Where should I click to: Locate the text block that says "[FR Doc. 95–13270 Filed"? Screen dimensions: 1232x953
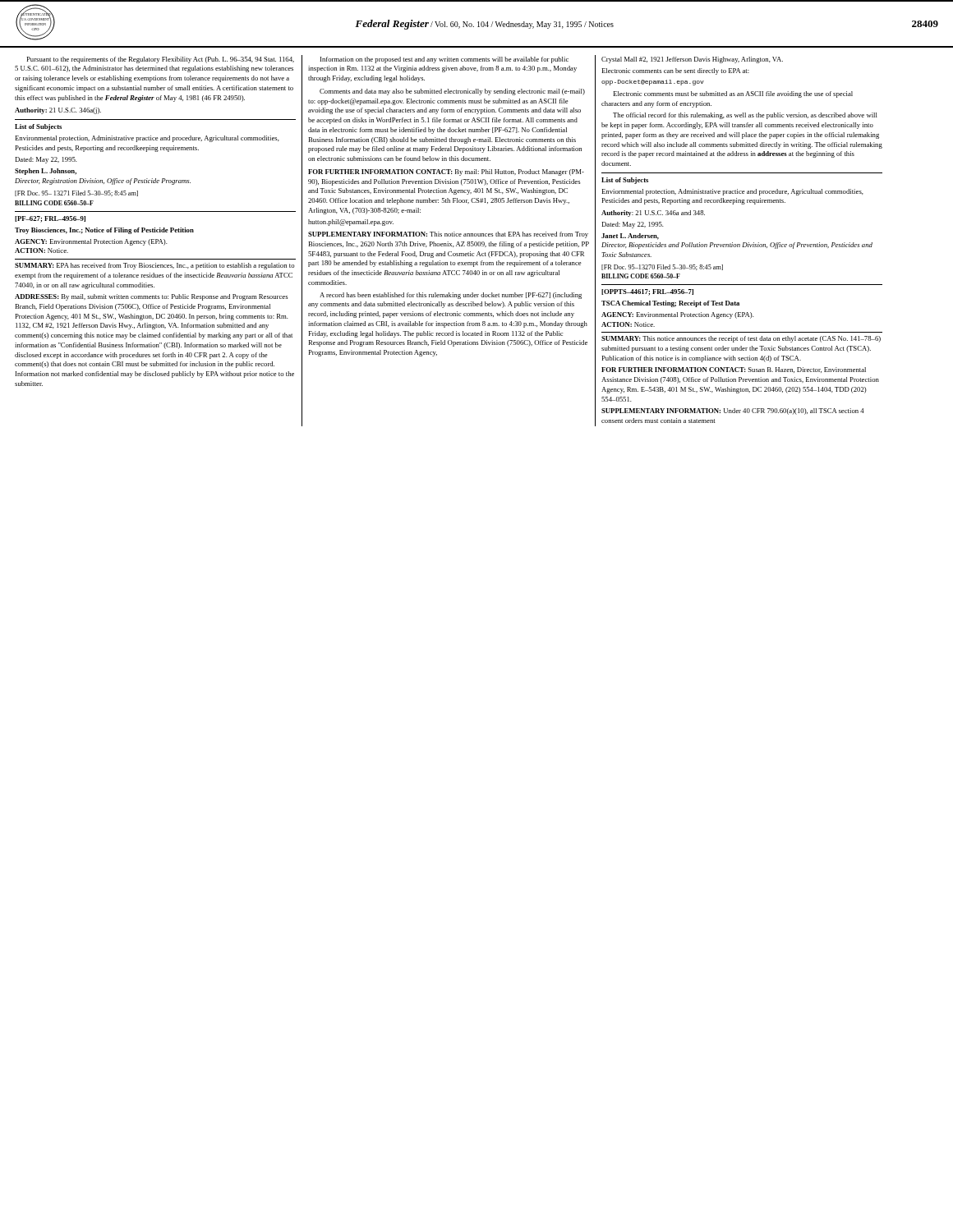(x=662, y=267)
